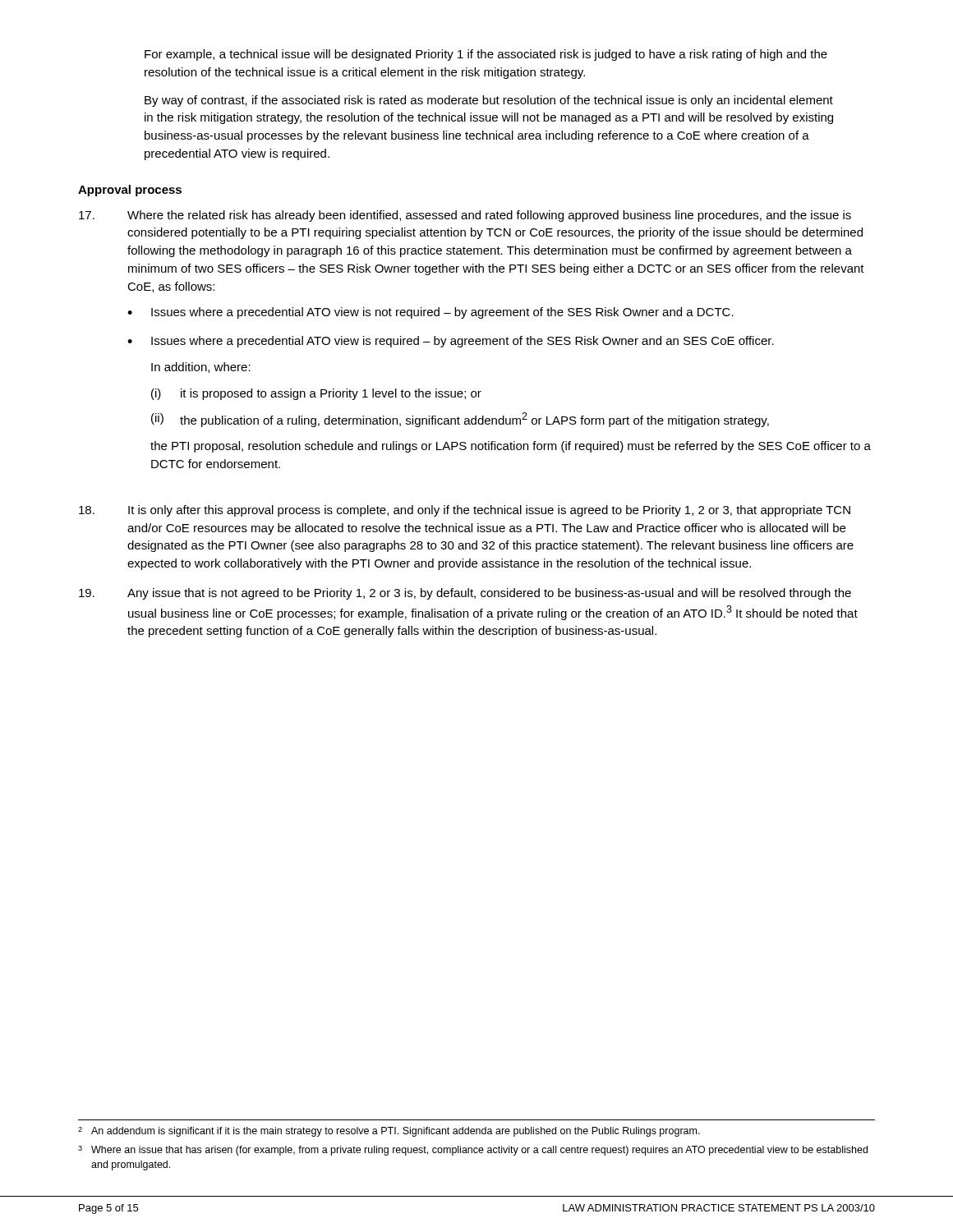Viewport: 953px width, 1232px height.
Task: Point to the text starting "the PTI proposal, resolution"
Action: pyautogui.click(x=511, y=455)
